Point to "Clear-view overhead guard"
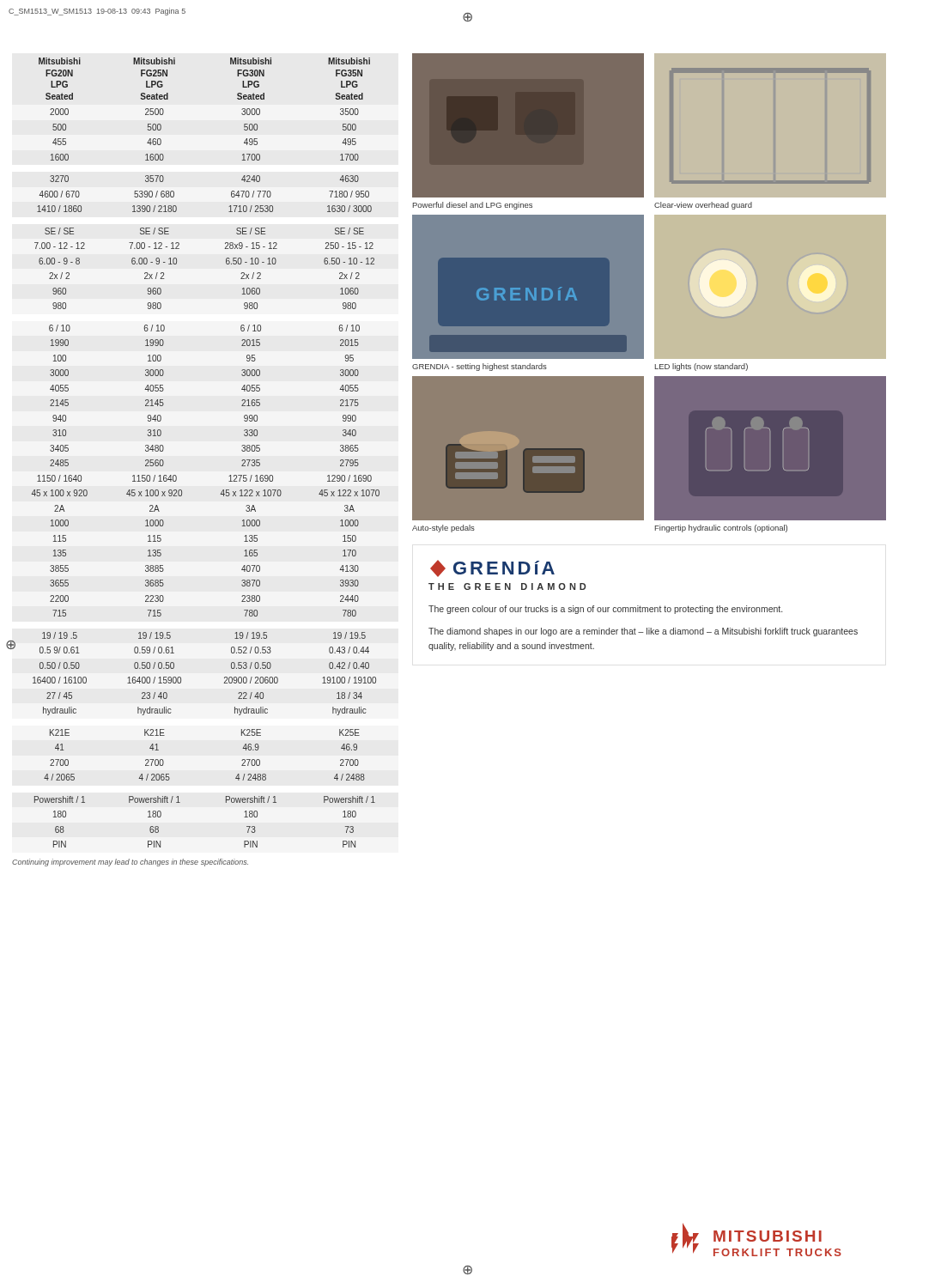935x1288 pixels. [x=703, y=205]
